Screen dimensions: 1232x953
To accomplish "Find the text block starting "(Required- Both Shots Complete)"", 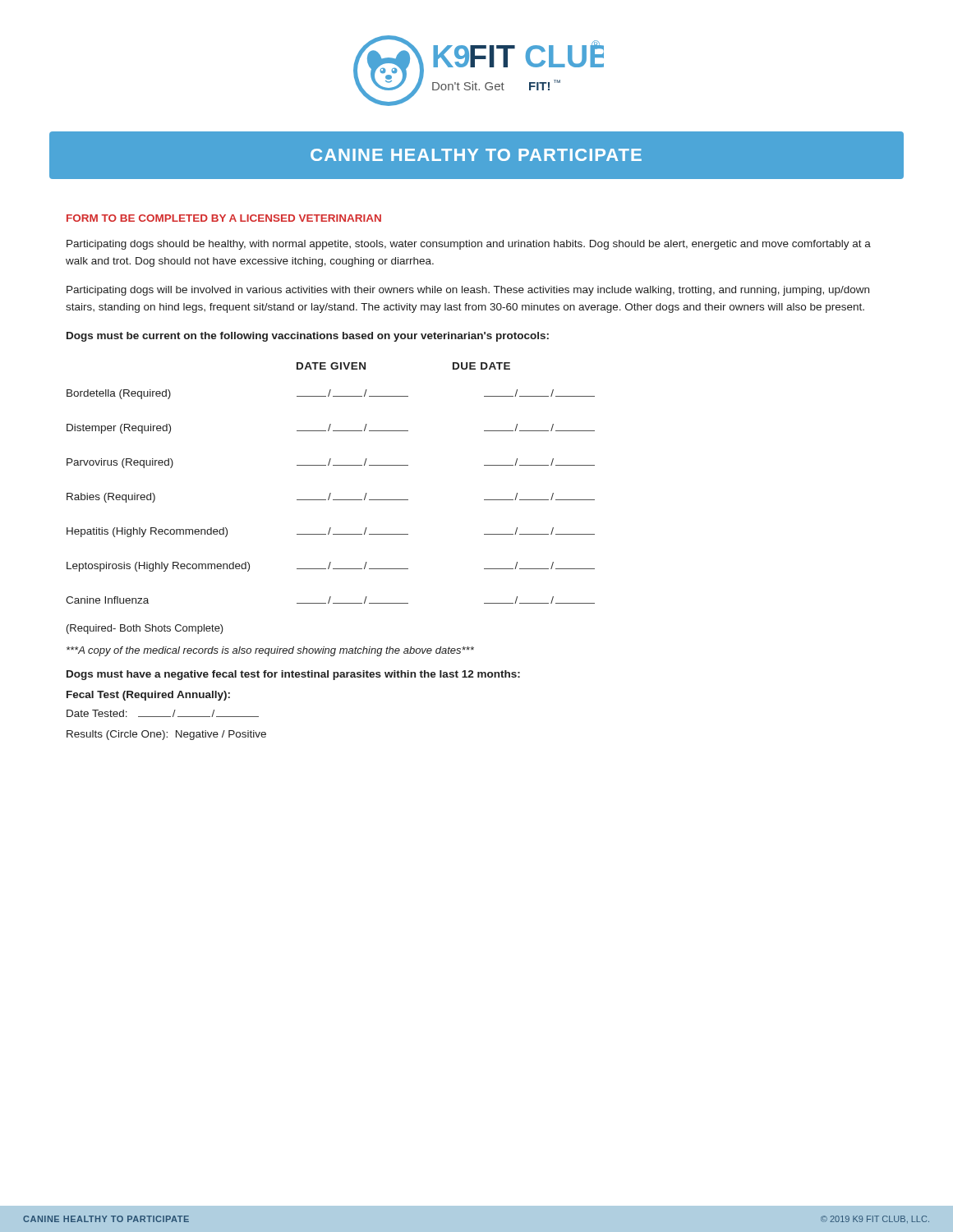I will (x=145, y=628).
